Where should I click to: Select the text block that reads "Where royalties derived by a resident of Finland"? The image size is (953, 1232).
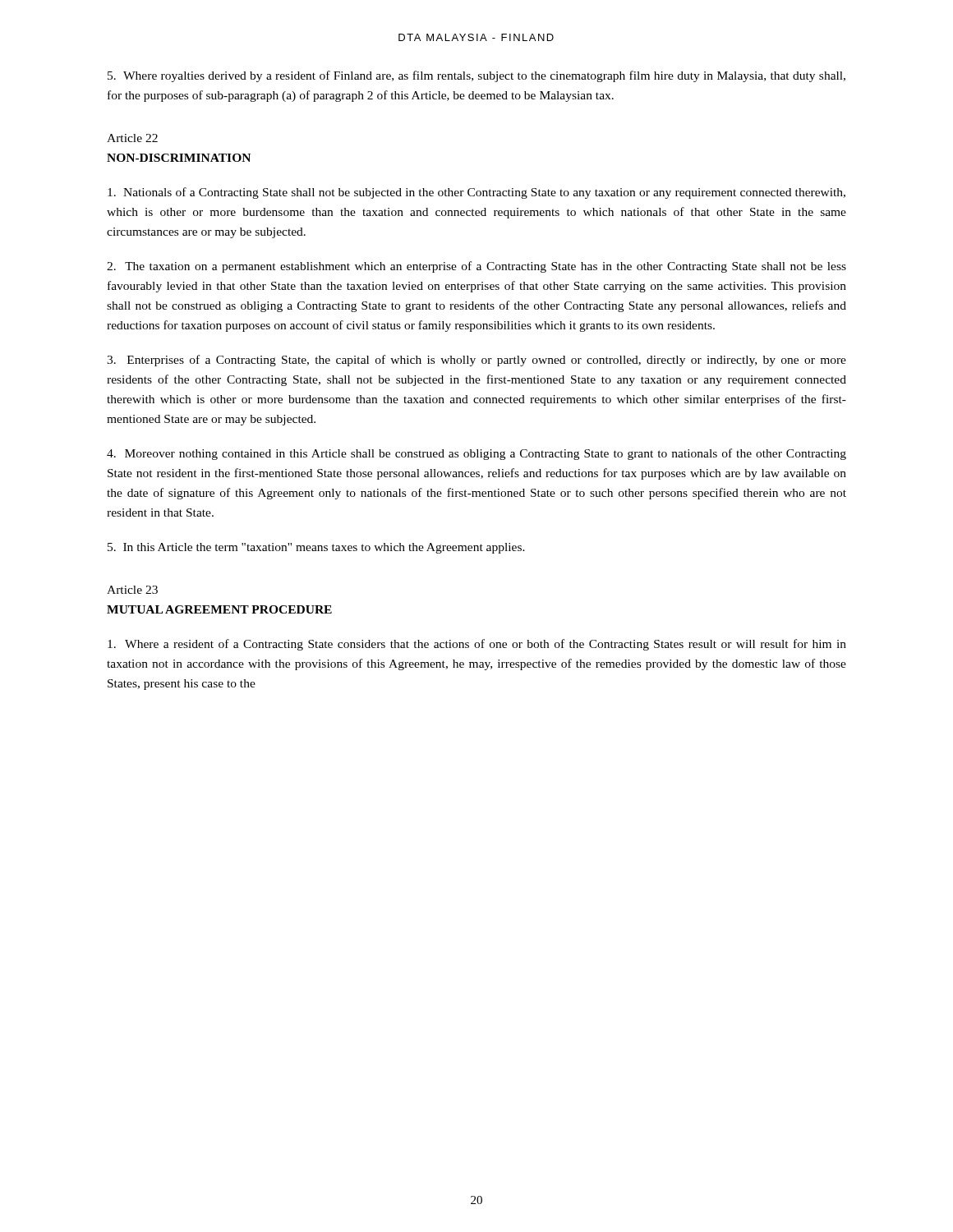click(476, 85)
